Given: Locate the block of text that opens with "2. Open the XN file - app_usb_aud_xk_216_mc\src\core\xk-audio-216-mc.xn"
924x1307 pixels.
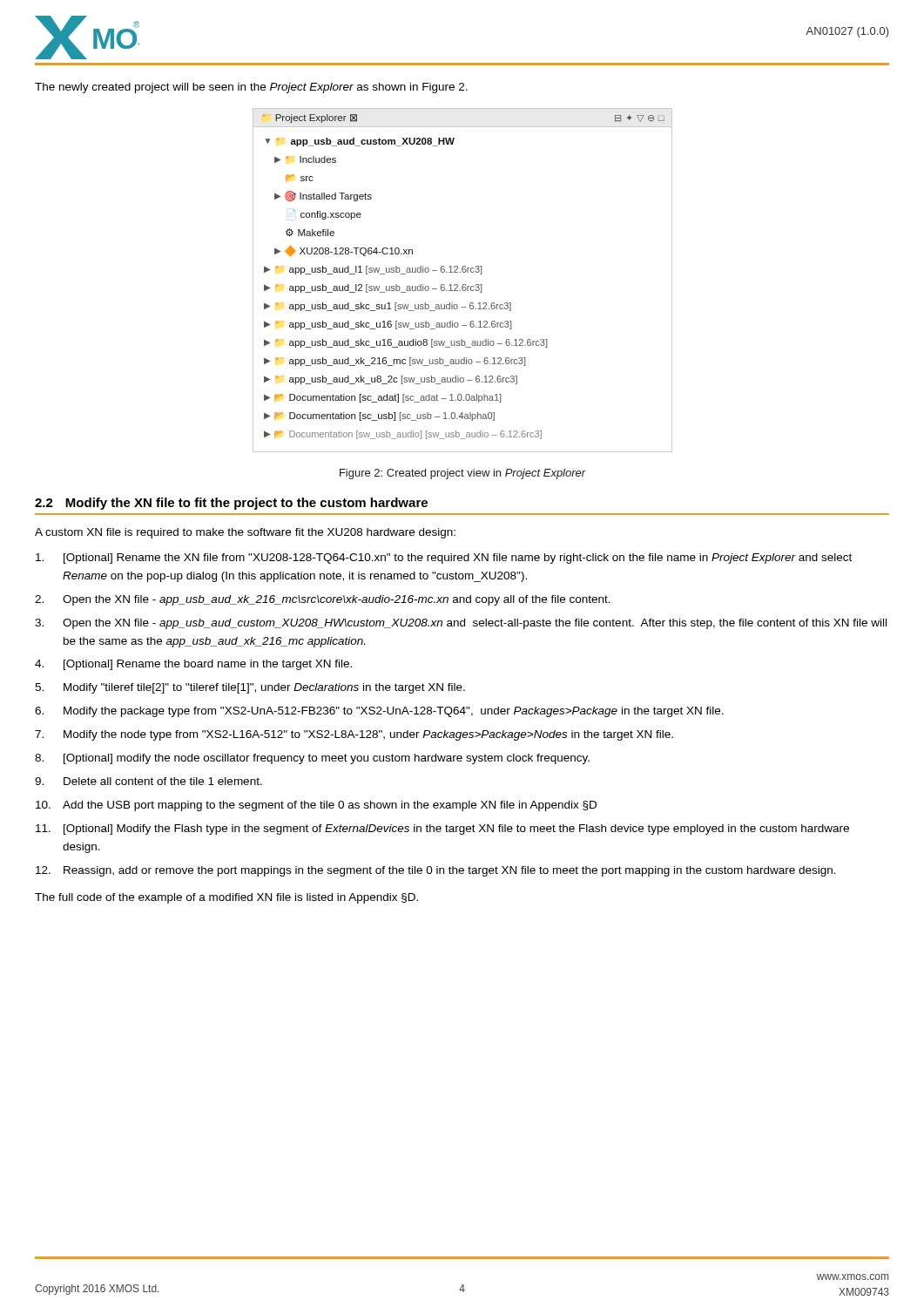Looking at the screenshot, I should pos(462,600).
